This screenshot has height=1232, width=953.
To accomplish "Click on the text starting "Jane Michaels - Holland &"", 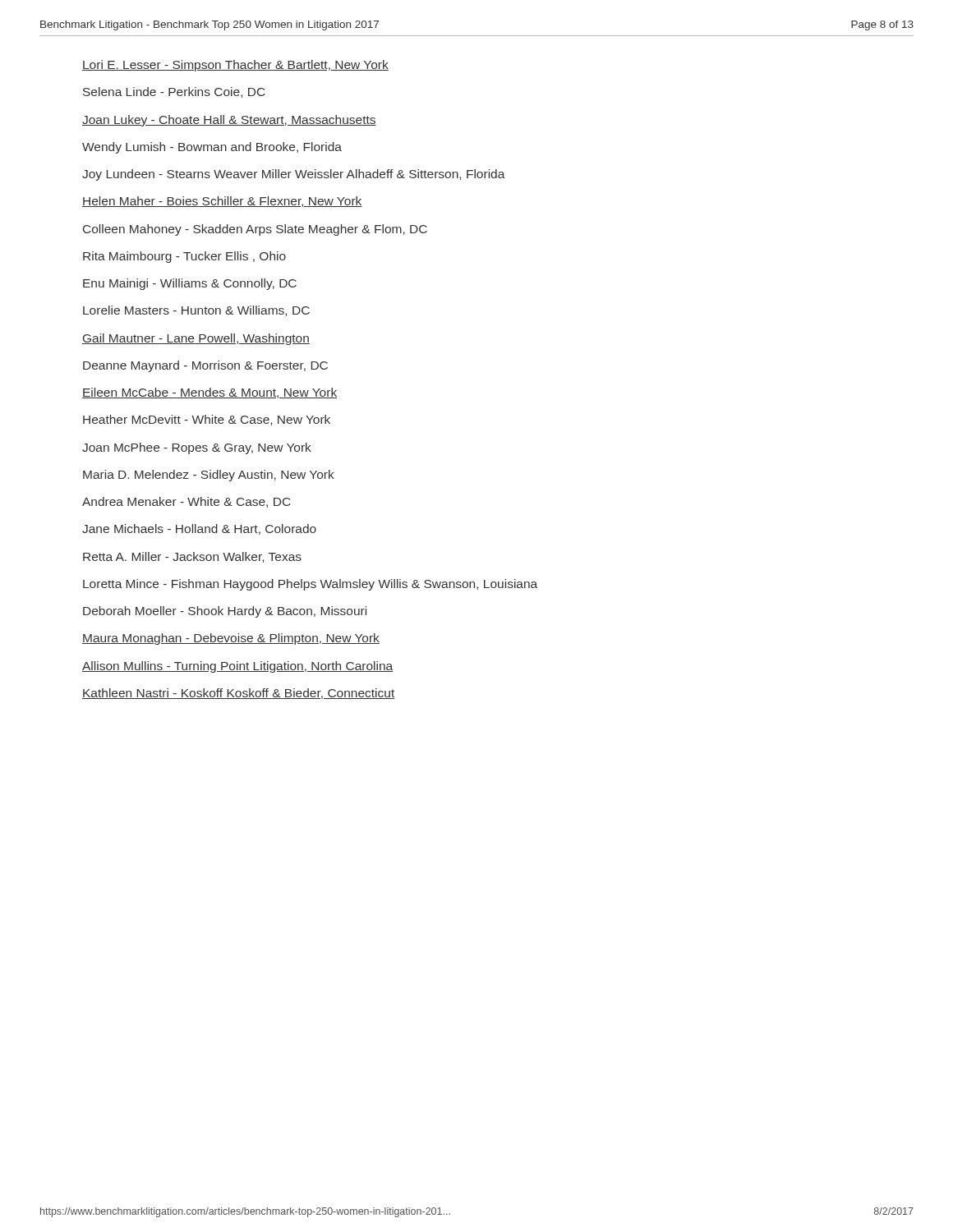I will click(199, 529).
